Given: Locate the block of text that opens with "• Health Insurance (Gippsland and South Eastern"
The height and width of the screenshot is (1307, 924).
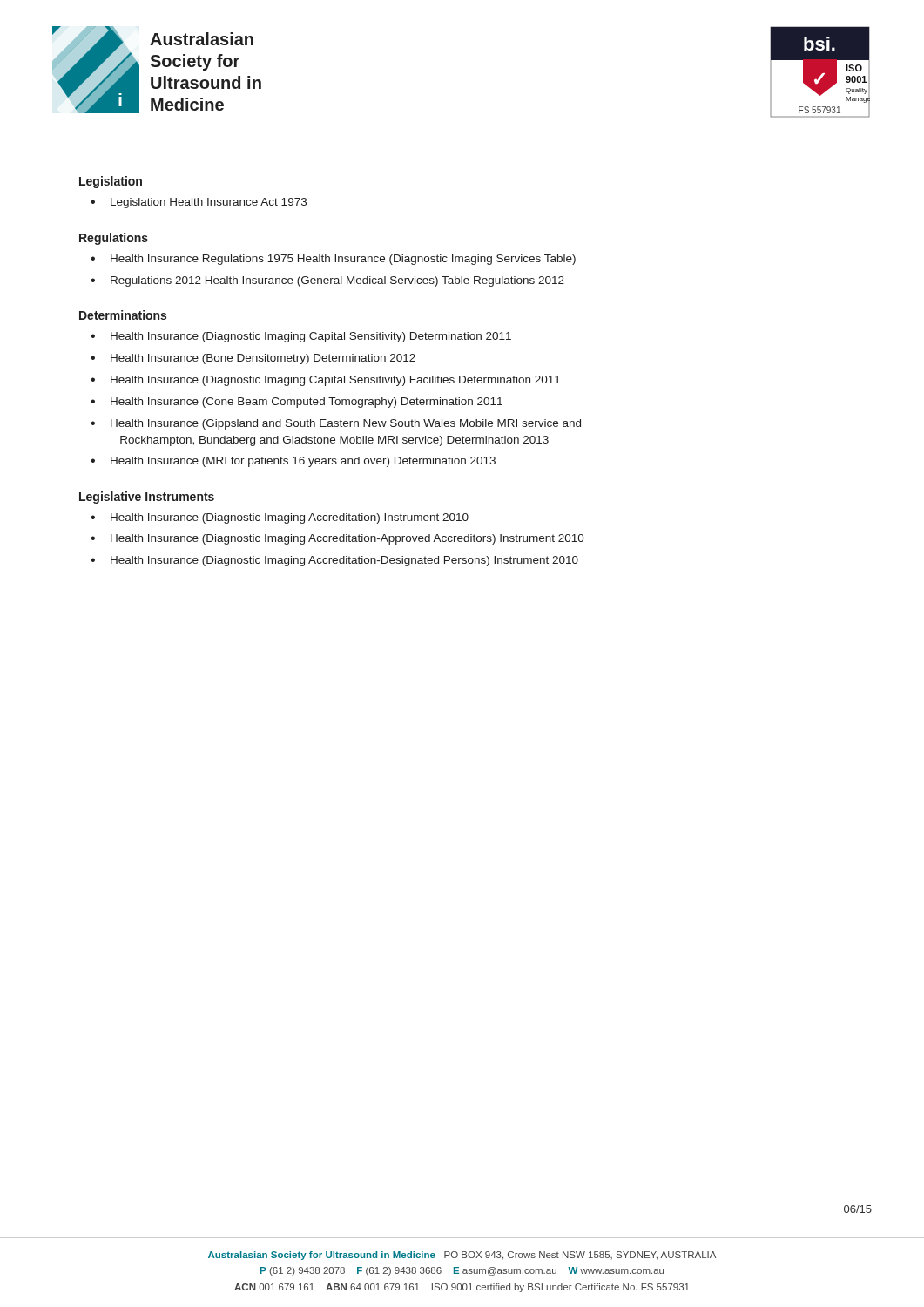Looking at the screenshot, I should click(x=336, y=431).
